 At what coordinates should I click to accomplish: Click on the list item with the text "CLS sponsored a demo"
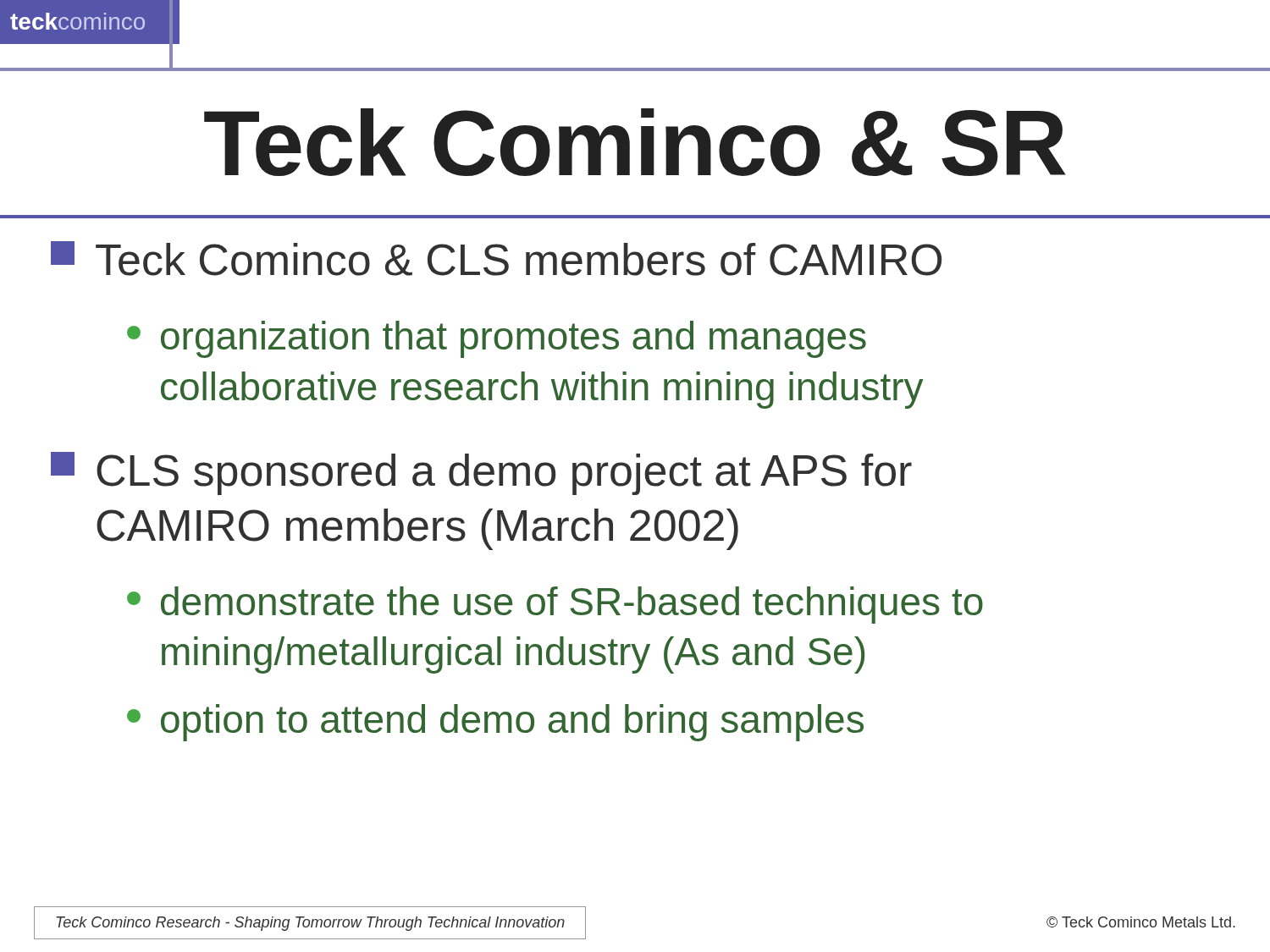[482, 498]
